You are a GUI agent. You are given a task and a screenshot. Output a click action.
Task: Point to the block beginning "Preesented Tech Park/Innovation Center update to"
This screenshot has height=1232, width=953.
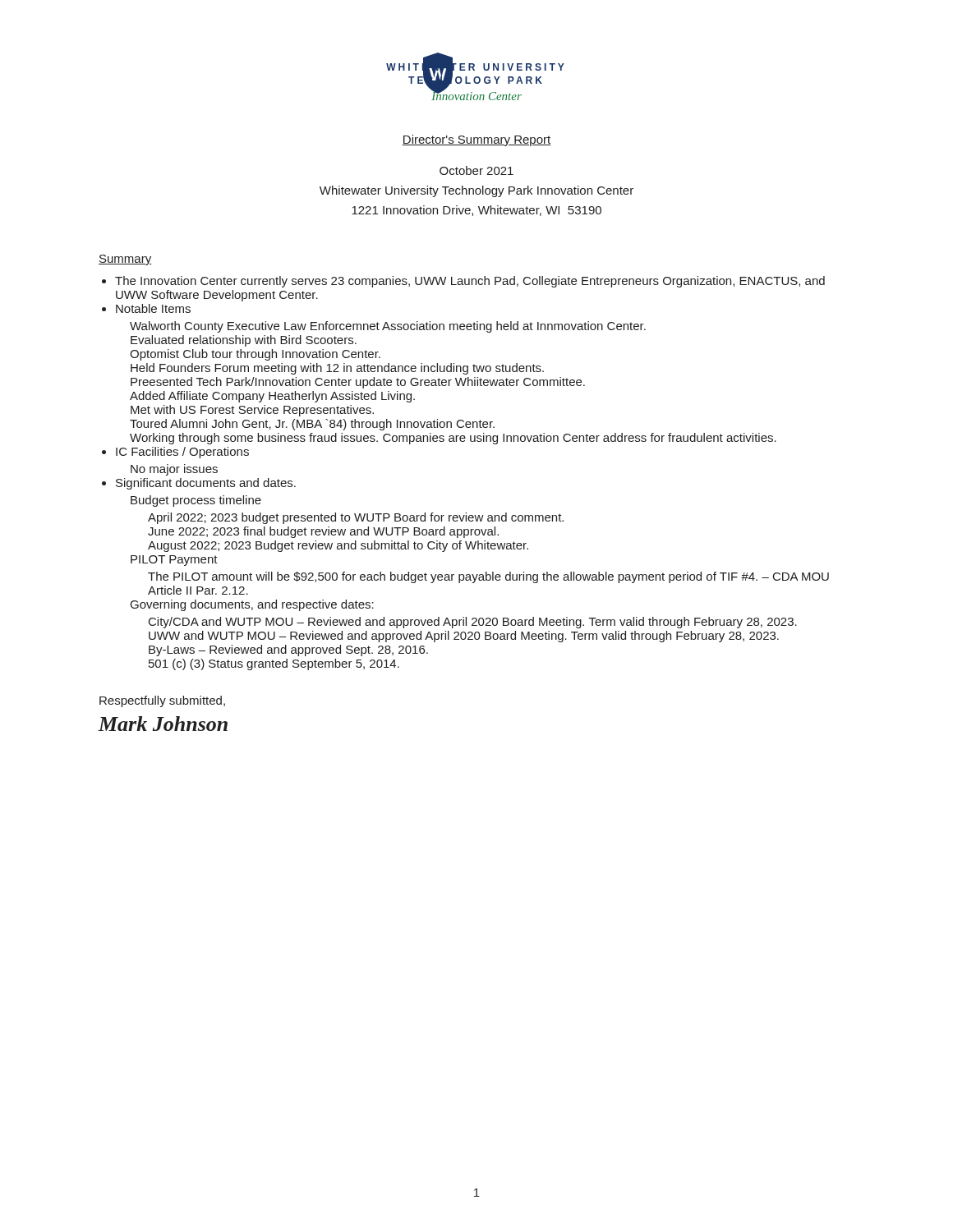pos(492,381)
